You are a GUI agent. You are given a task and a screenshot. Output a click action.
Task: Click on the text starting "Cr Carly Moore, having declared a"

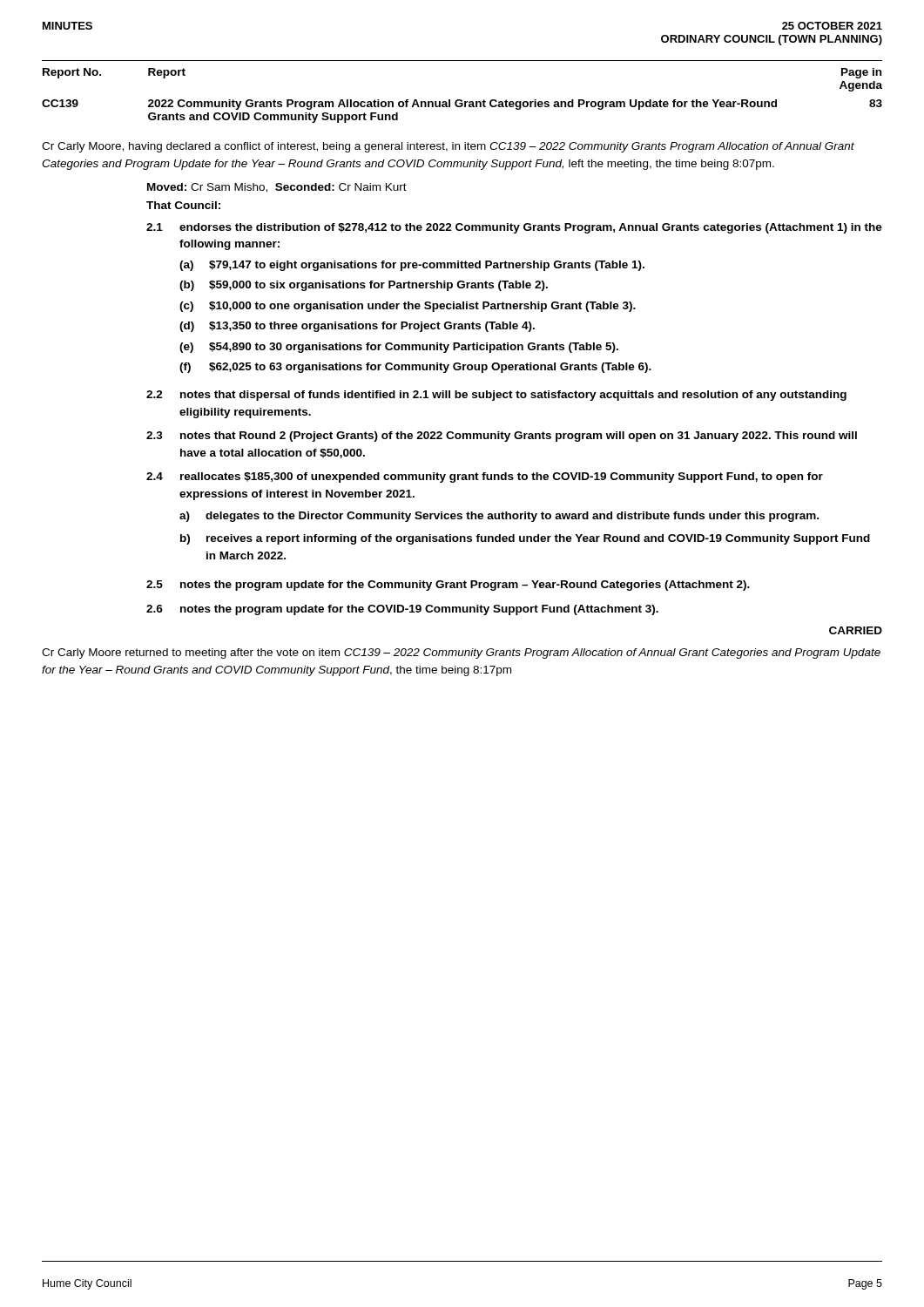448,155
